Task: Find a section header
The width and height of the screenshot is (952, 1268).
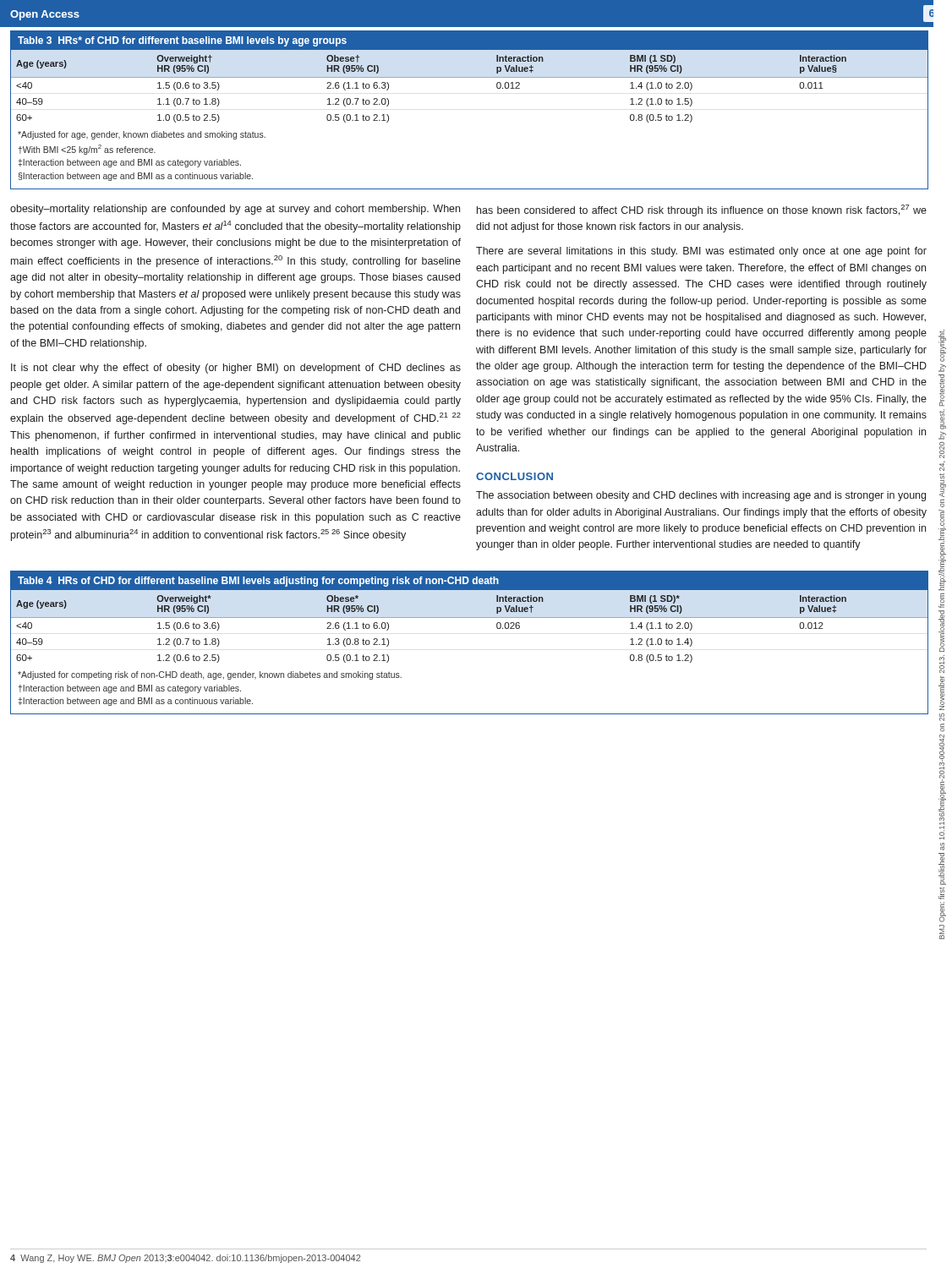Action: coord(515,477)
